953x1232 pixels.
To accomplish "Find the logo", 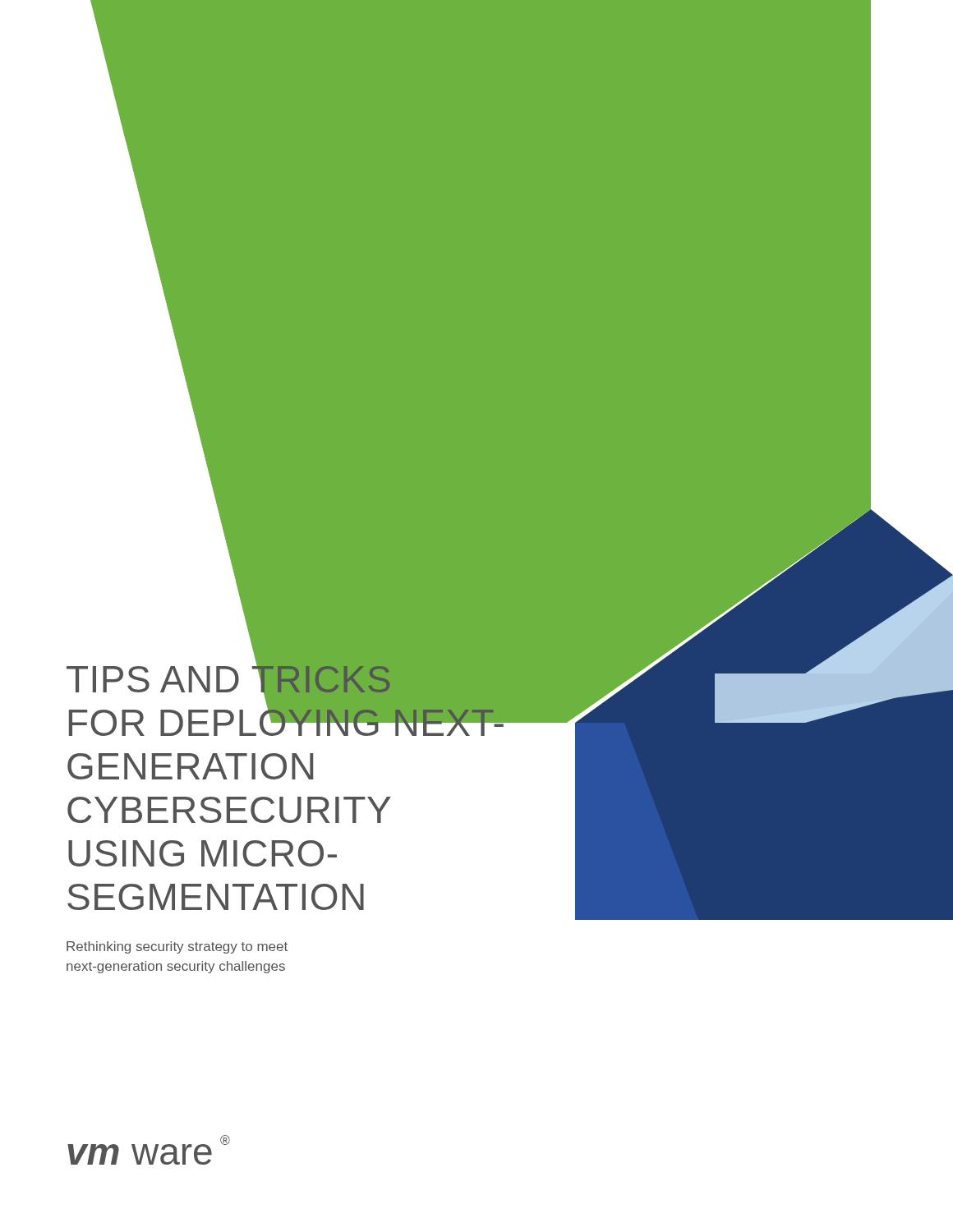I will (x=148, y=1151).
